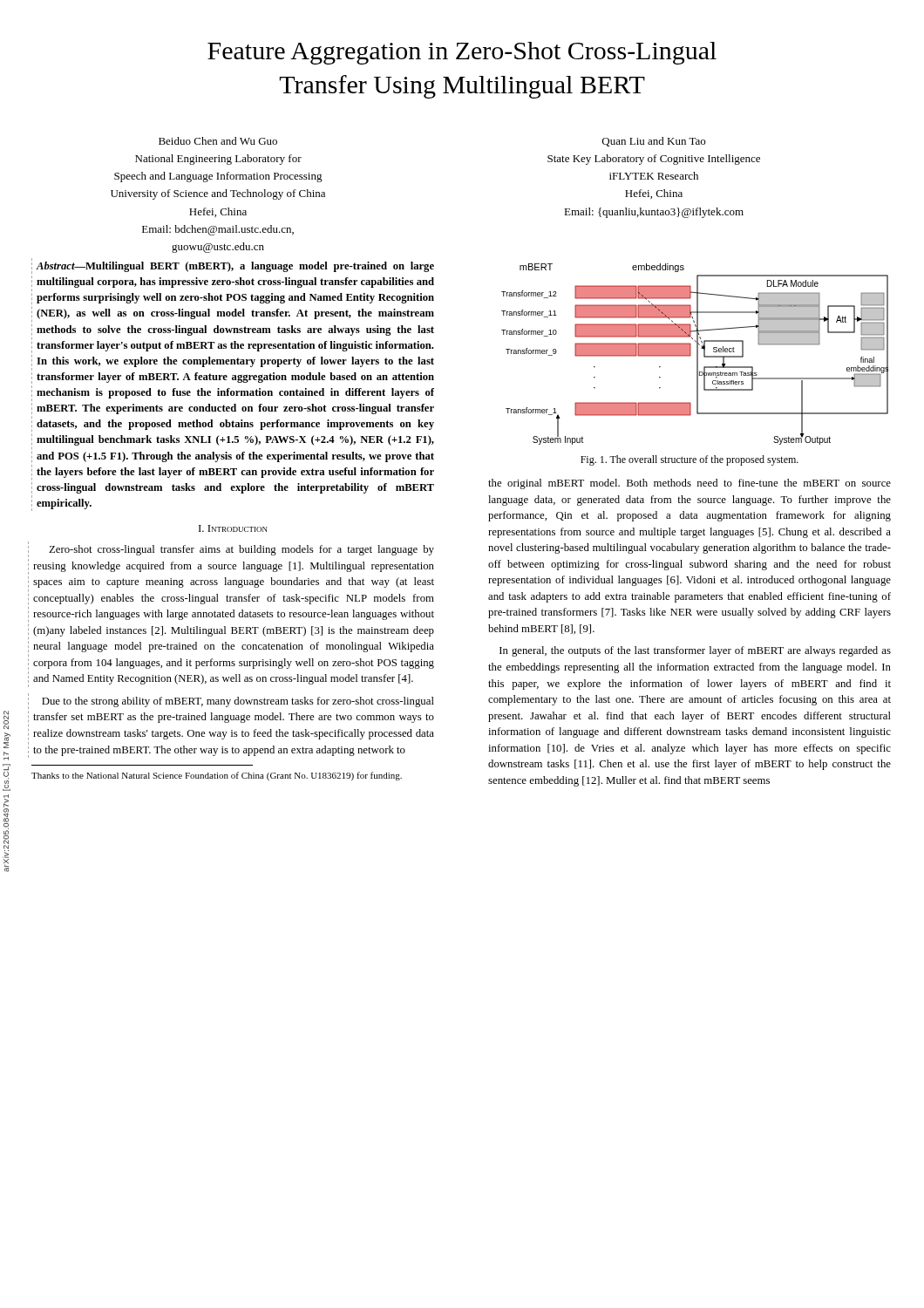Click on the element starting "the original mBERT model. Both methods"

(690, 556)
